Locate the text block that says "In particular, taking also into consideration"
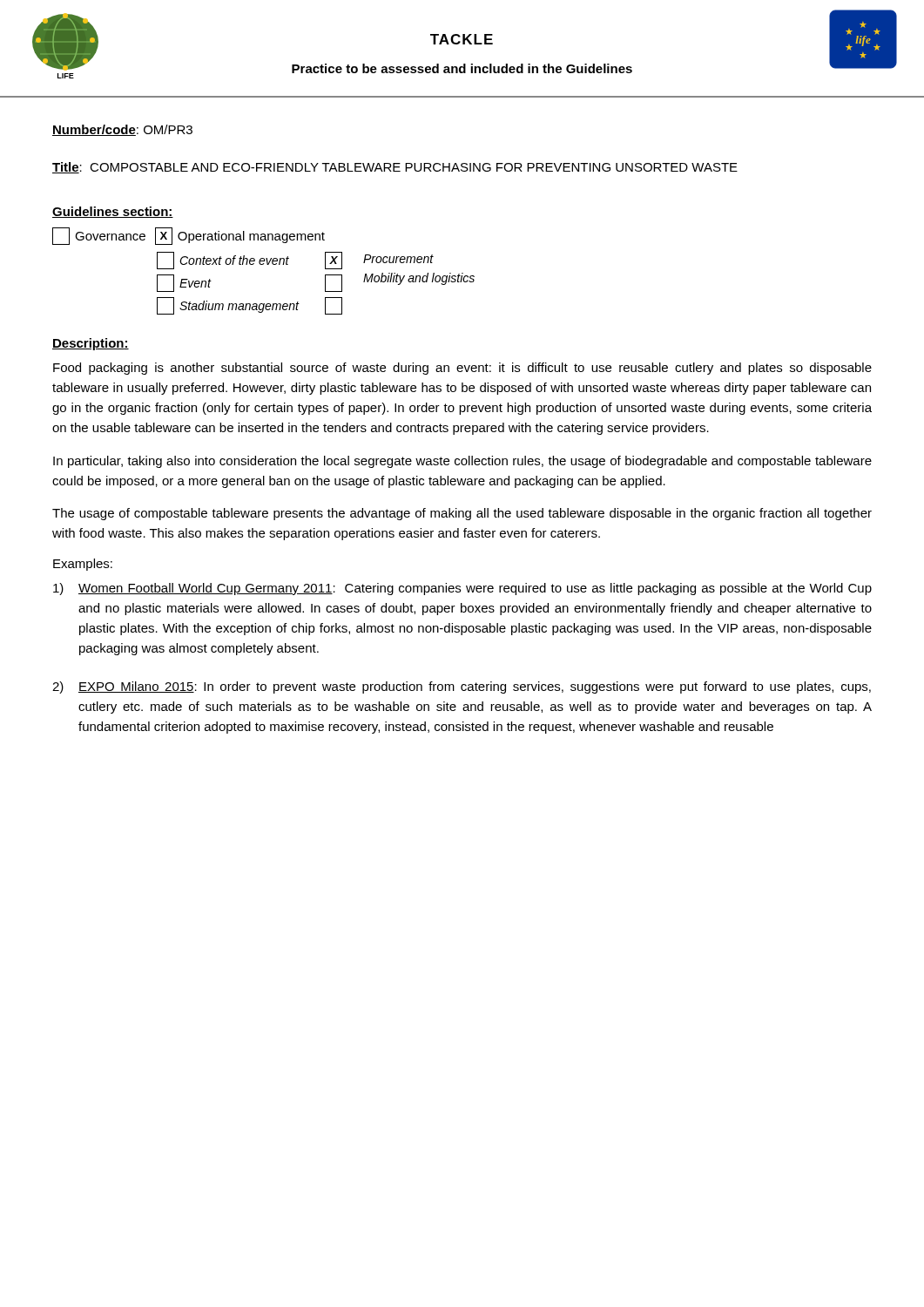 point(462,470)
